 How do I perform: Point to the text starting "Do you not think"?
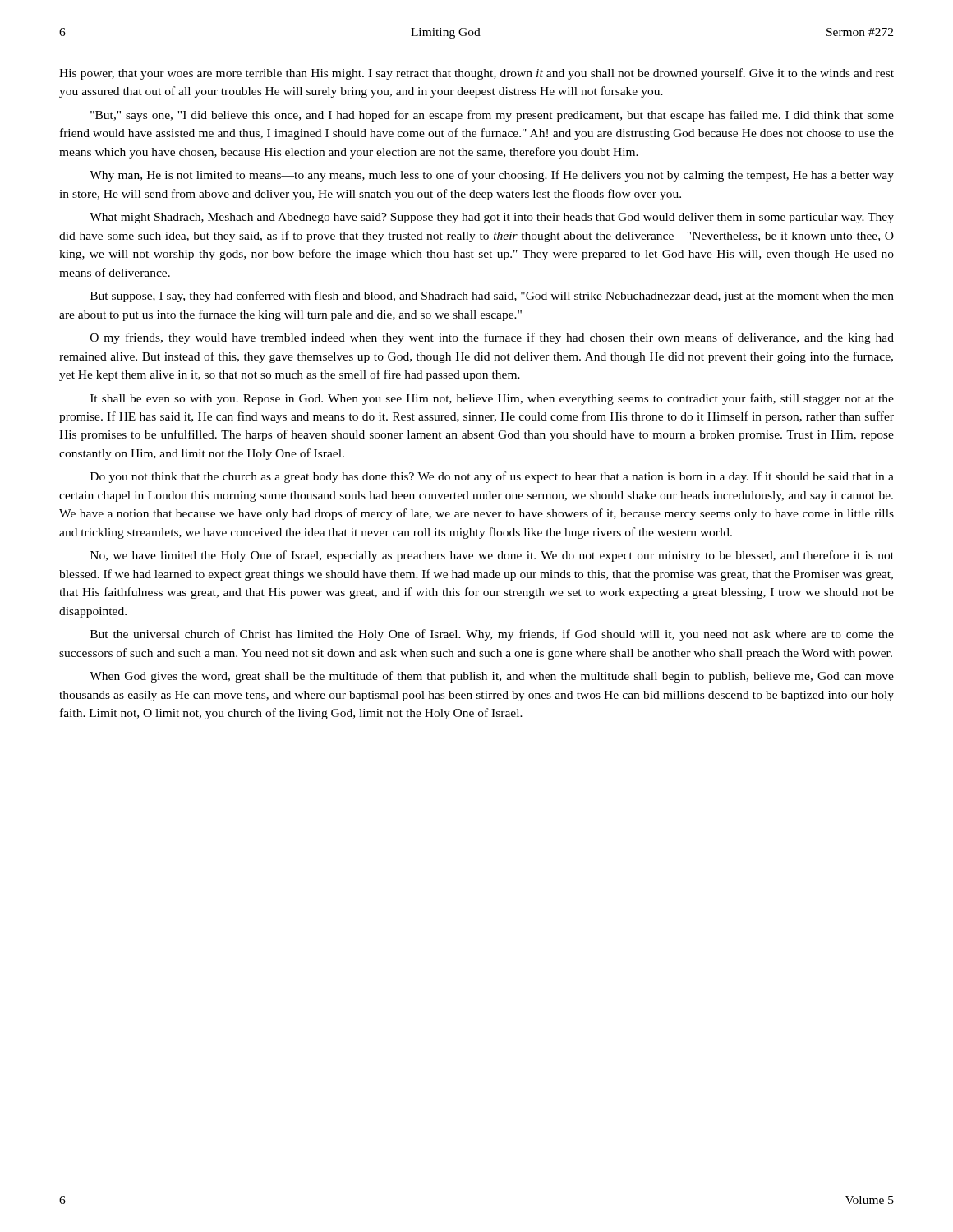pyautogui.click(x=476, y=505)
